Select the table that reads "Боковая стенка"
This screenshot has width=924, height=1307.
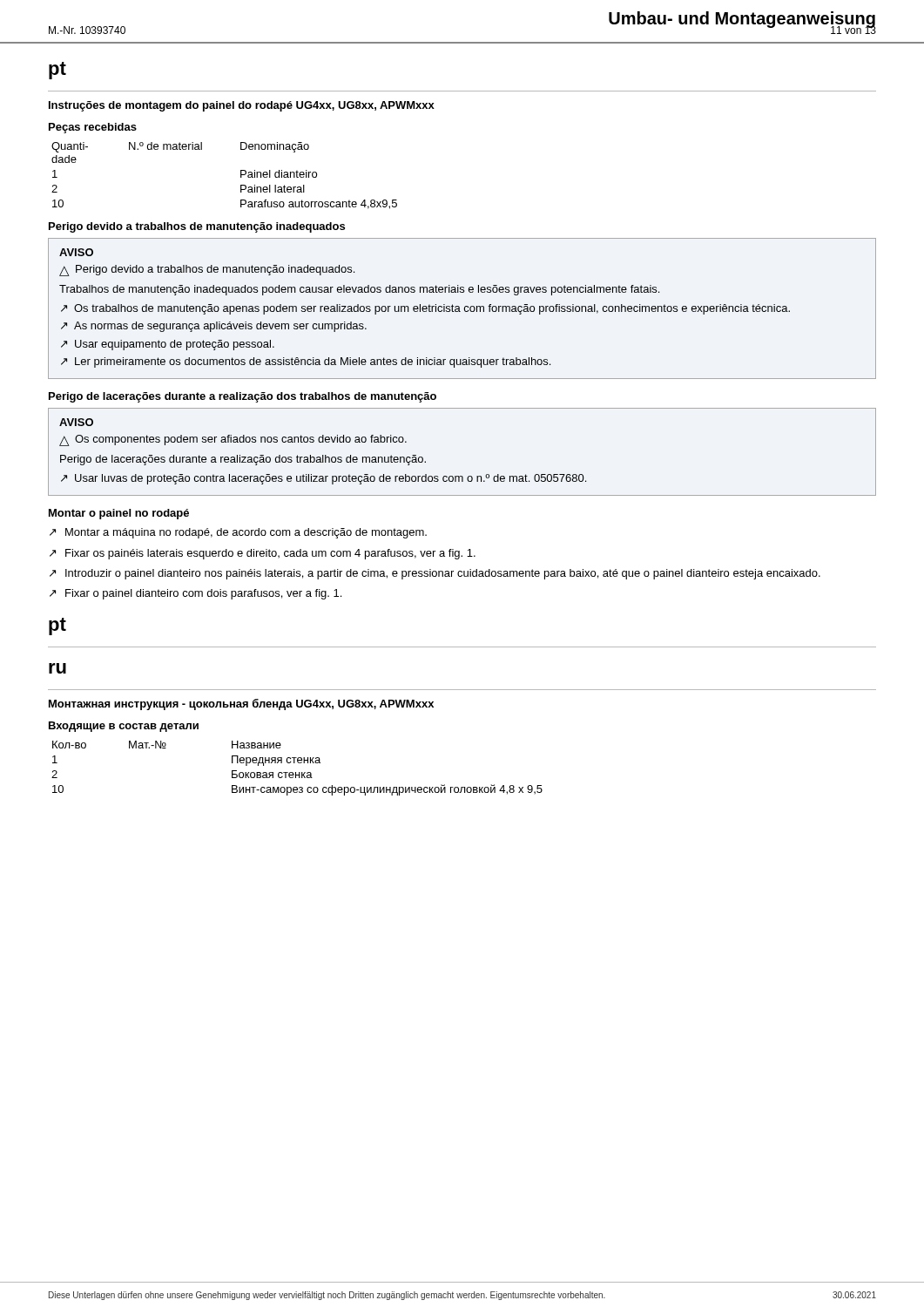462,767
